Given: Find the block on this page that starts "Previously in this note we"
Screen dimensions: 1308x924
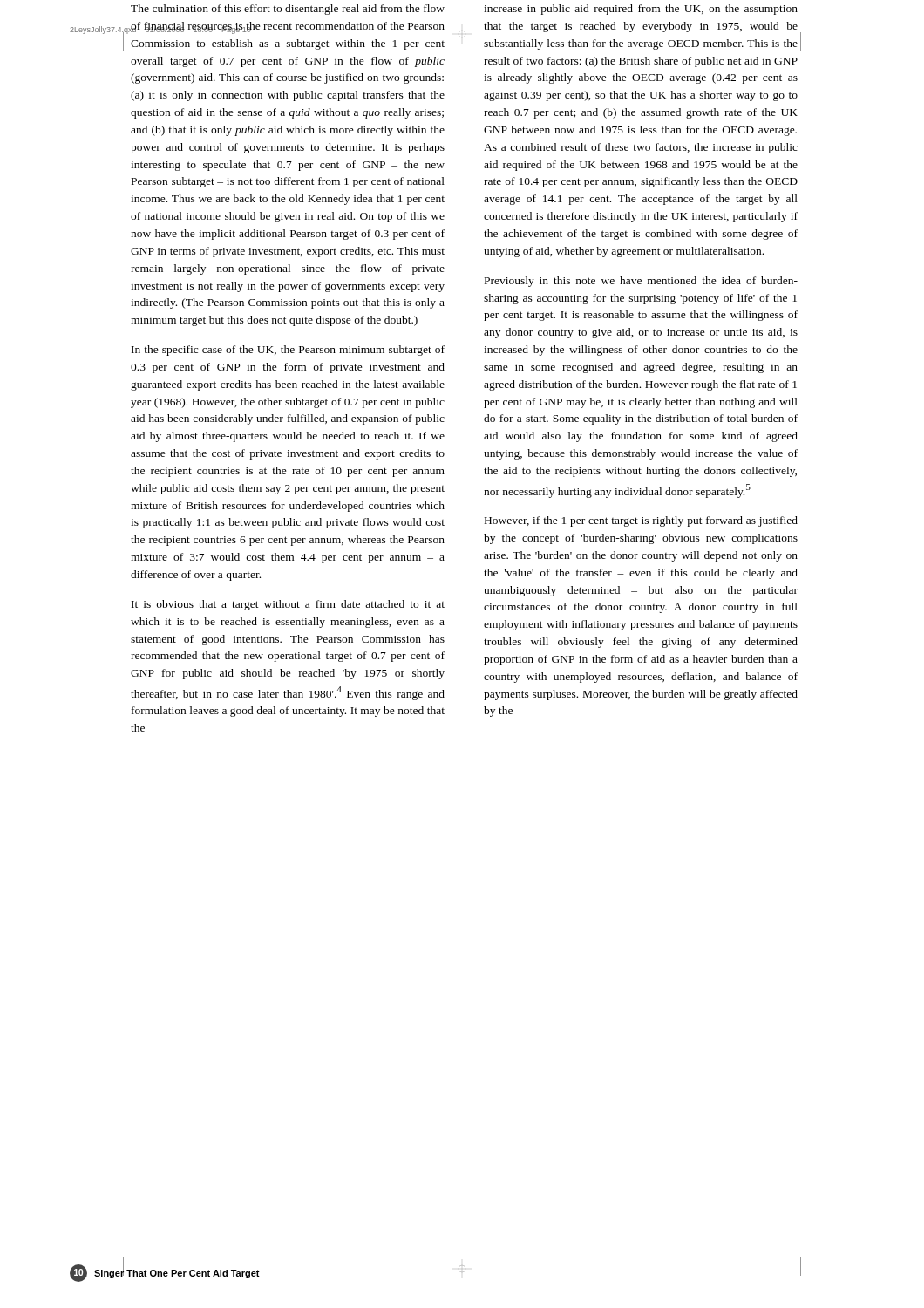Looking at the screenshot, I should (641, 385).
